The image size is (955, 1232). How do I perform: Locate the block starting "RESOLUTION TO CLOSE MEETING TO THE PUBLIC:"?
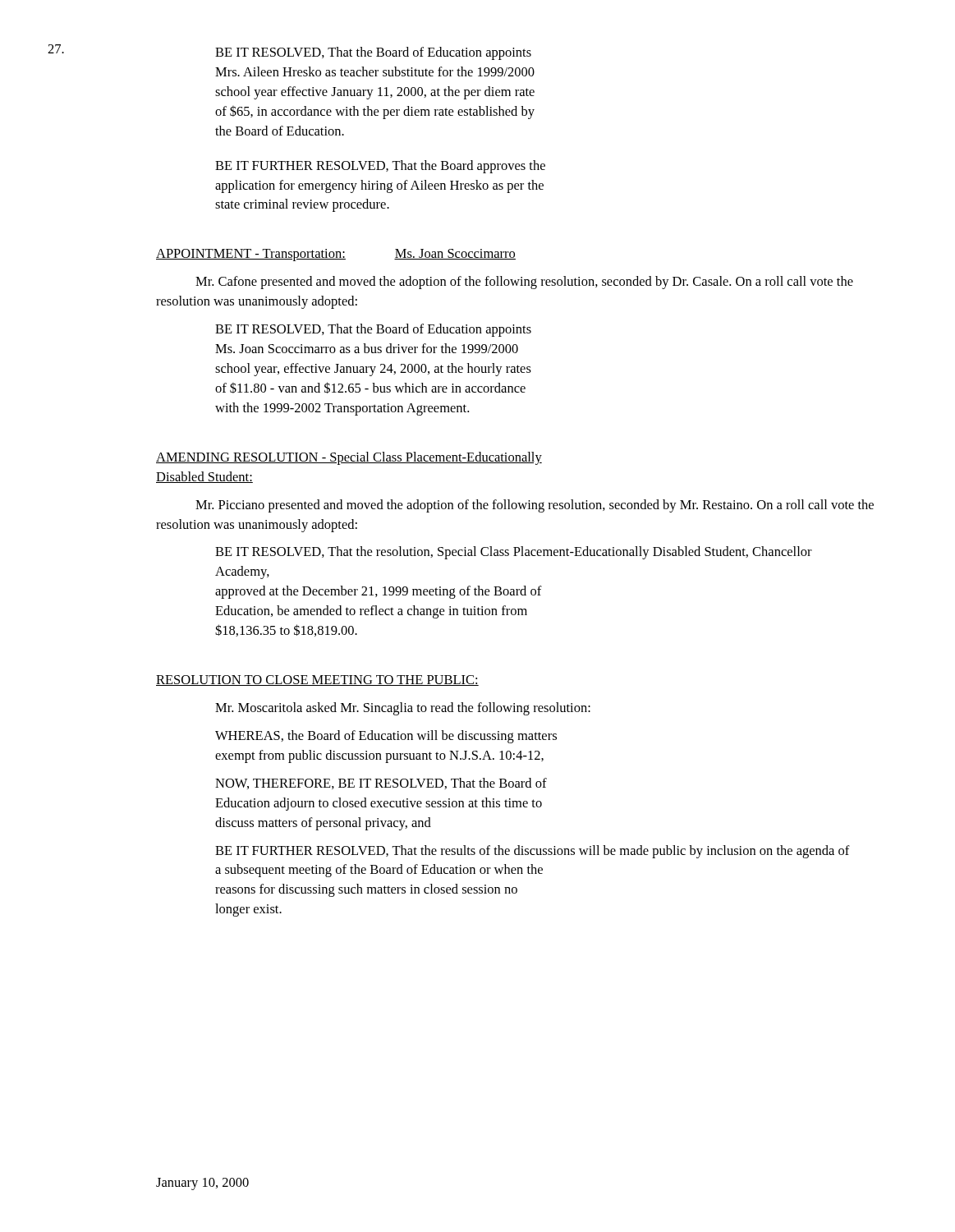coord(317,680)
